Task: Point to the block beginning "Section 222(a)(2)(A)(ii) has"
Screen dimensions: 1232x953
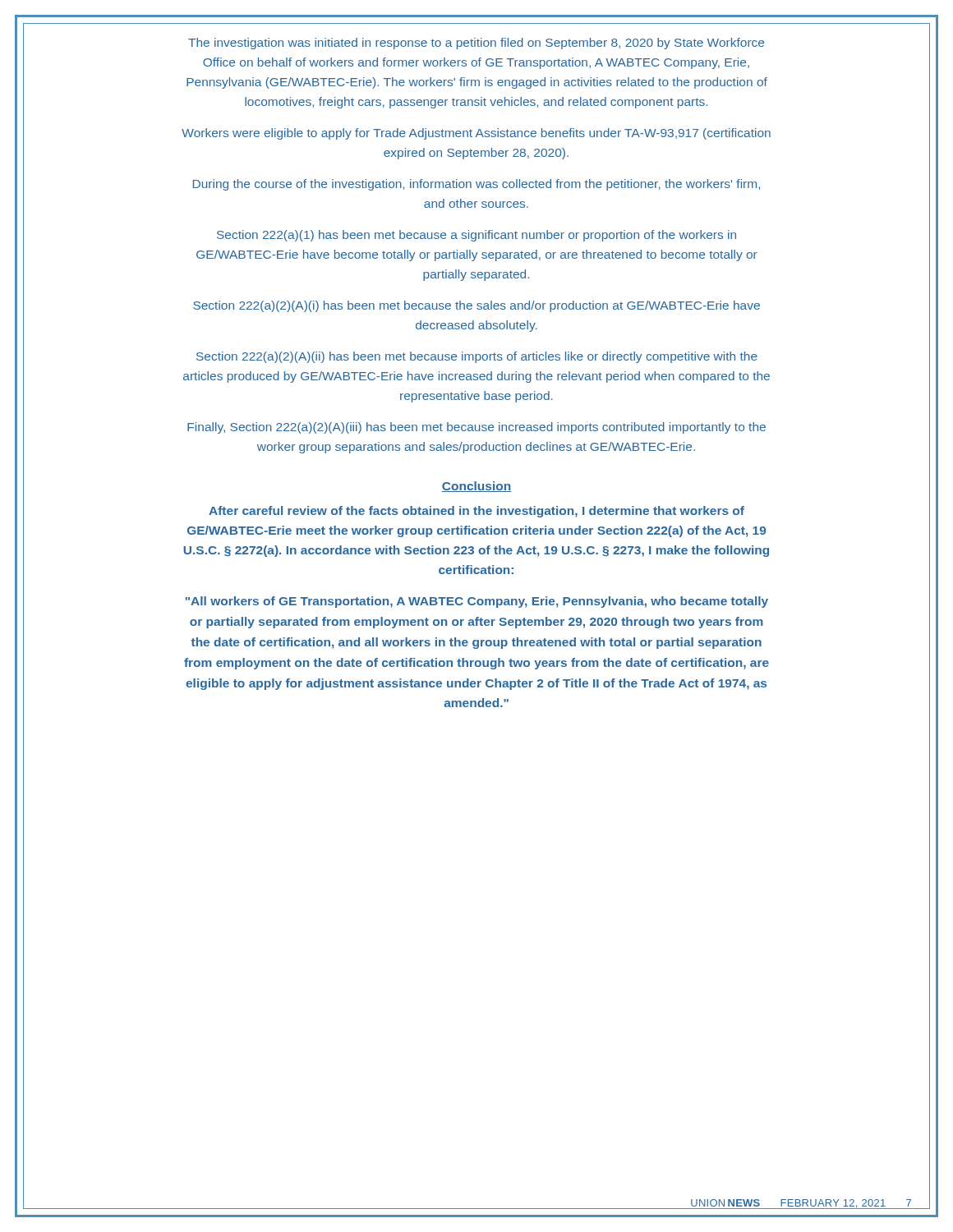Action: click(x=476, y=376)
